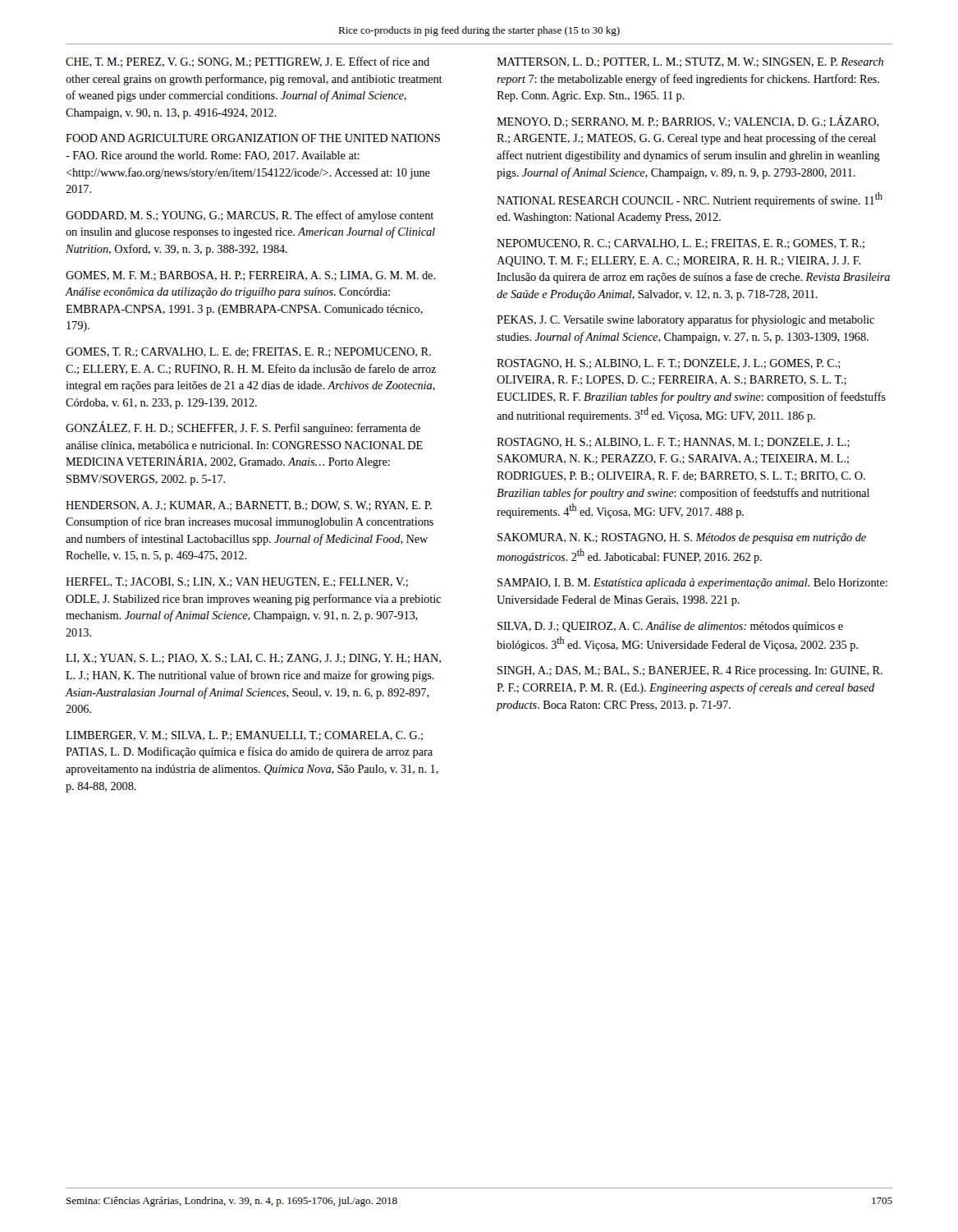Find the passage starting "LI, X.; YUAN, S."
Image resolution: width=958 pixels, height=1232 pixels.
click(x=254, y=684)
